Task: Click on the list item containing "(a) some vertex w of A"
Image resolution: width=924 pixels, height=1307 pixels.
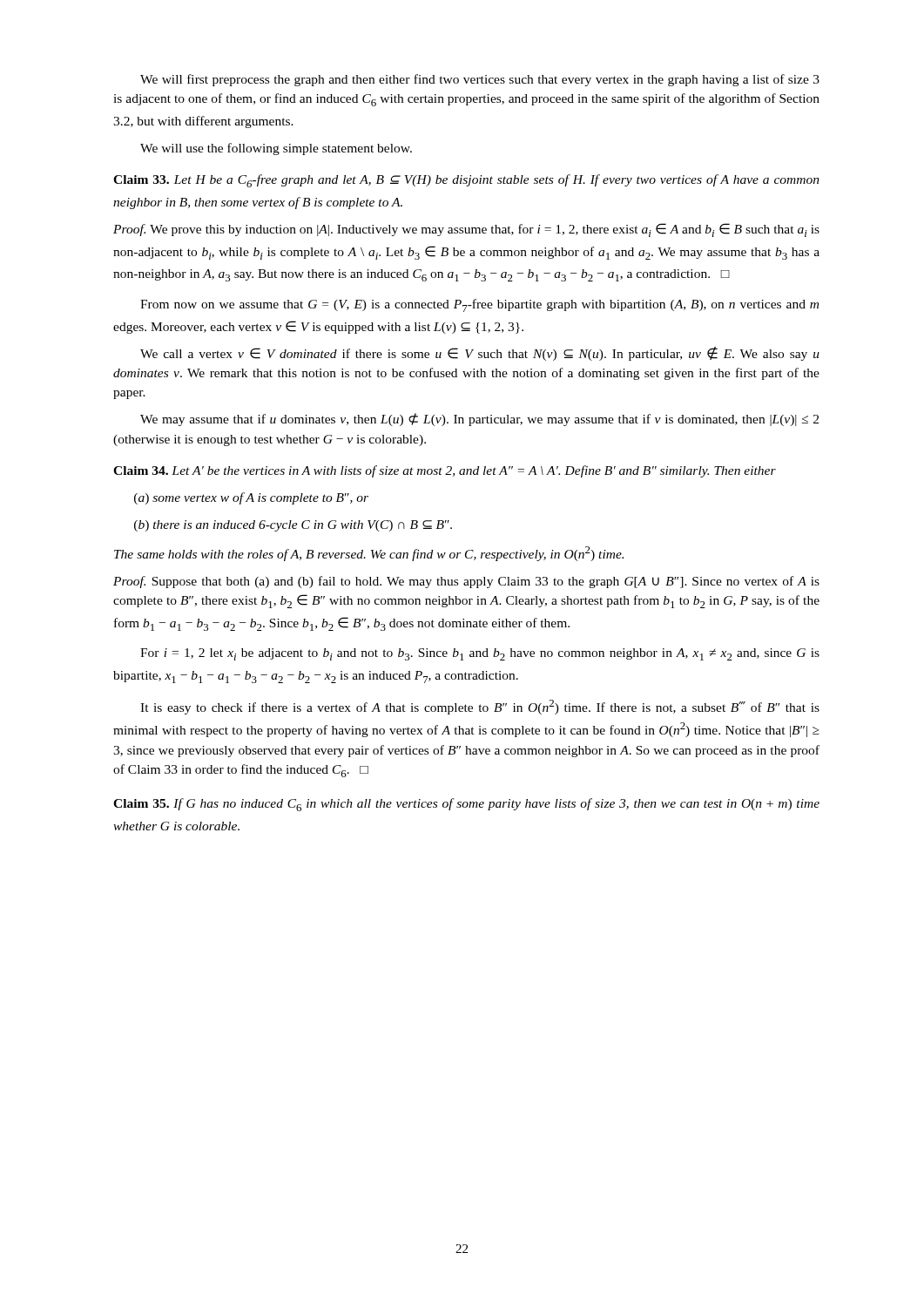Action: (x=251, y=498)
